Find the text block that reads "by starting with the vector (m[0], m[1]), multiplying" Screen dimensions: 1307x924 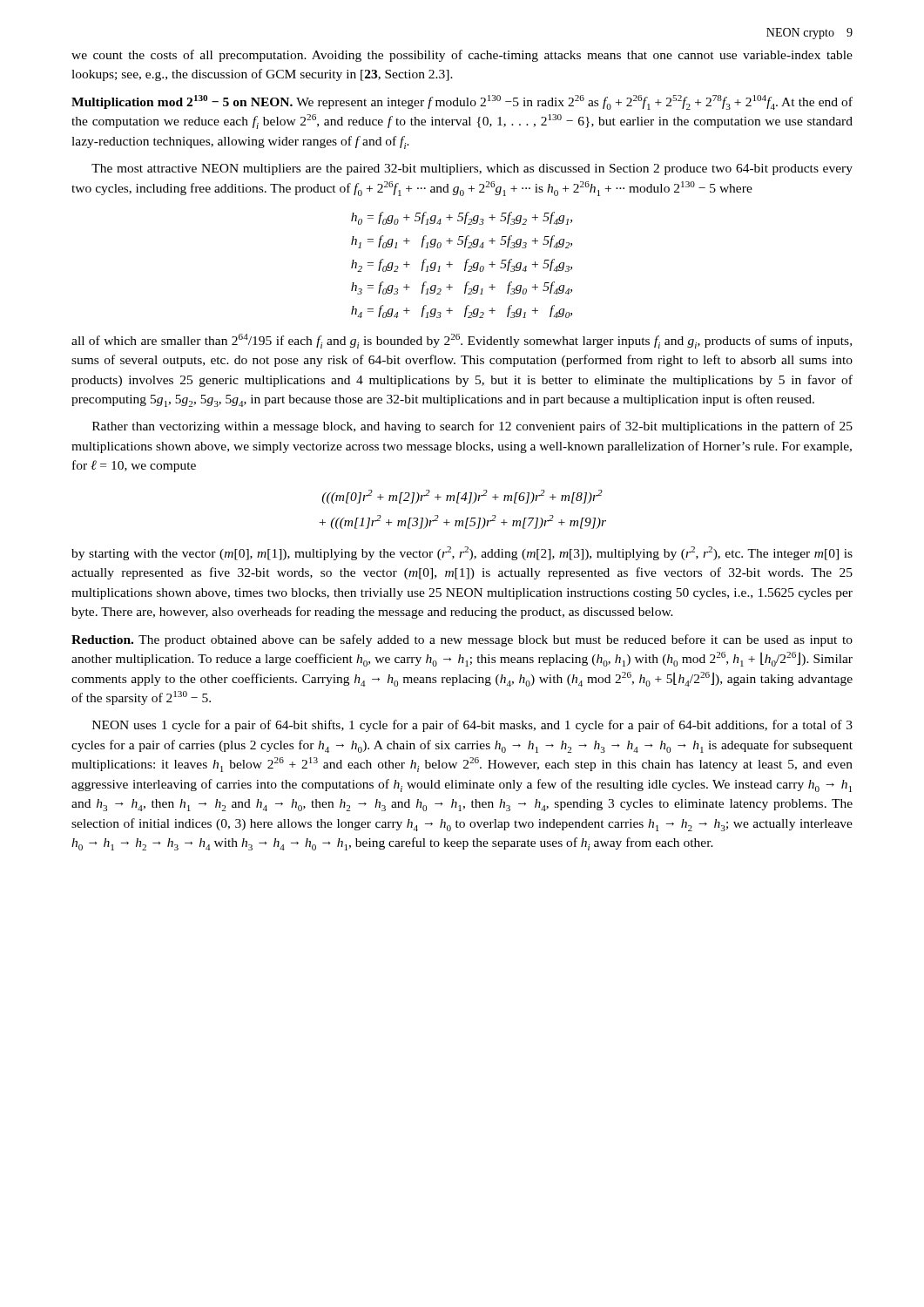coord(462,583)
